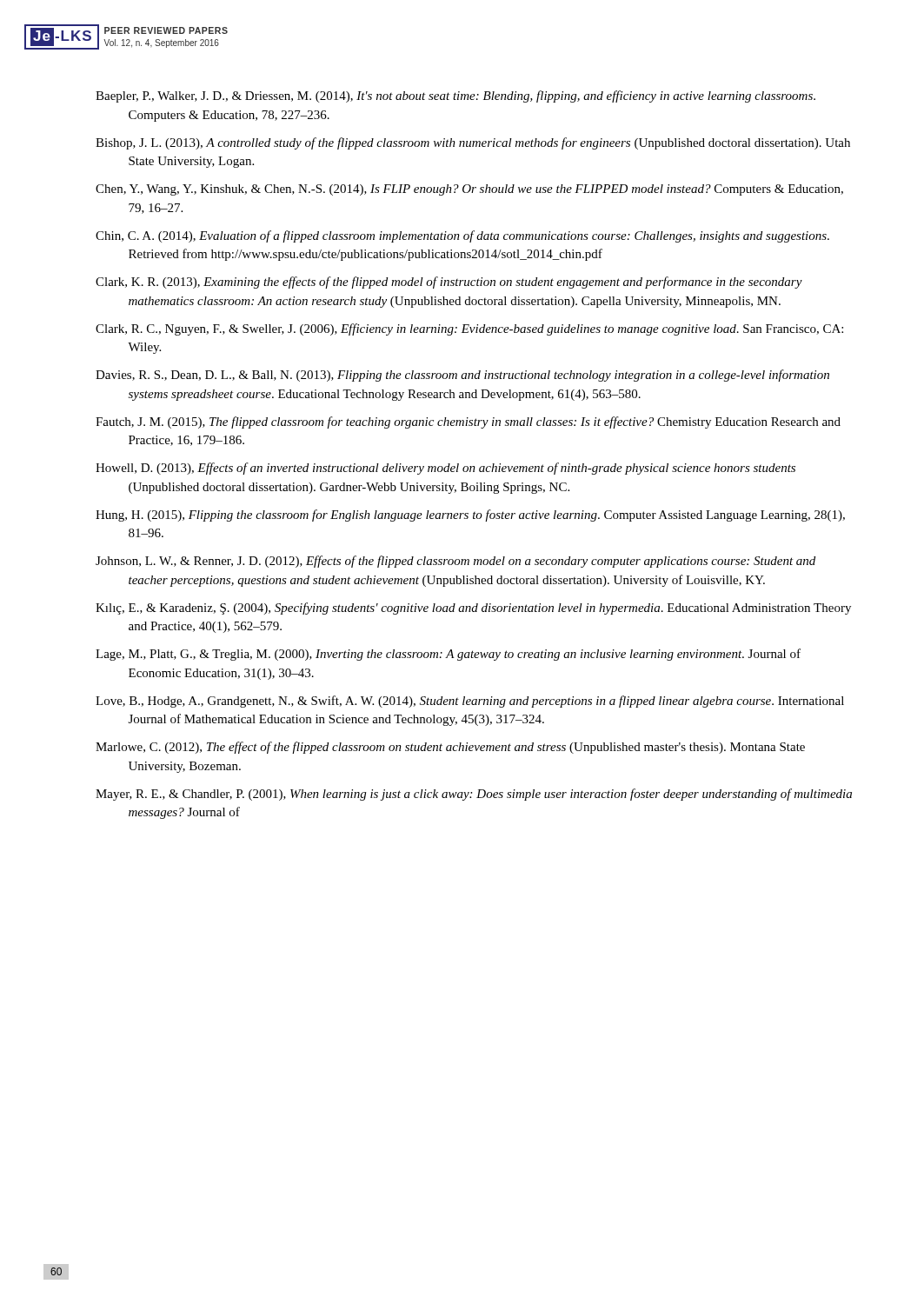
Task: Find the list item with the text "Howell, D. (2013),"
Action: tap(446, 477)
